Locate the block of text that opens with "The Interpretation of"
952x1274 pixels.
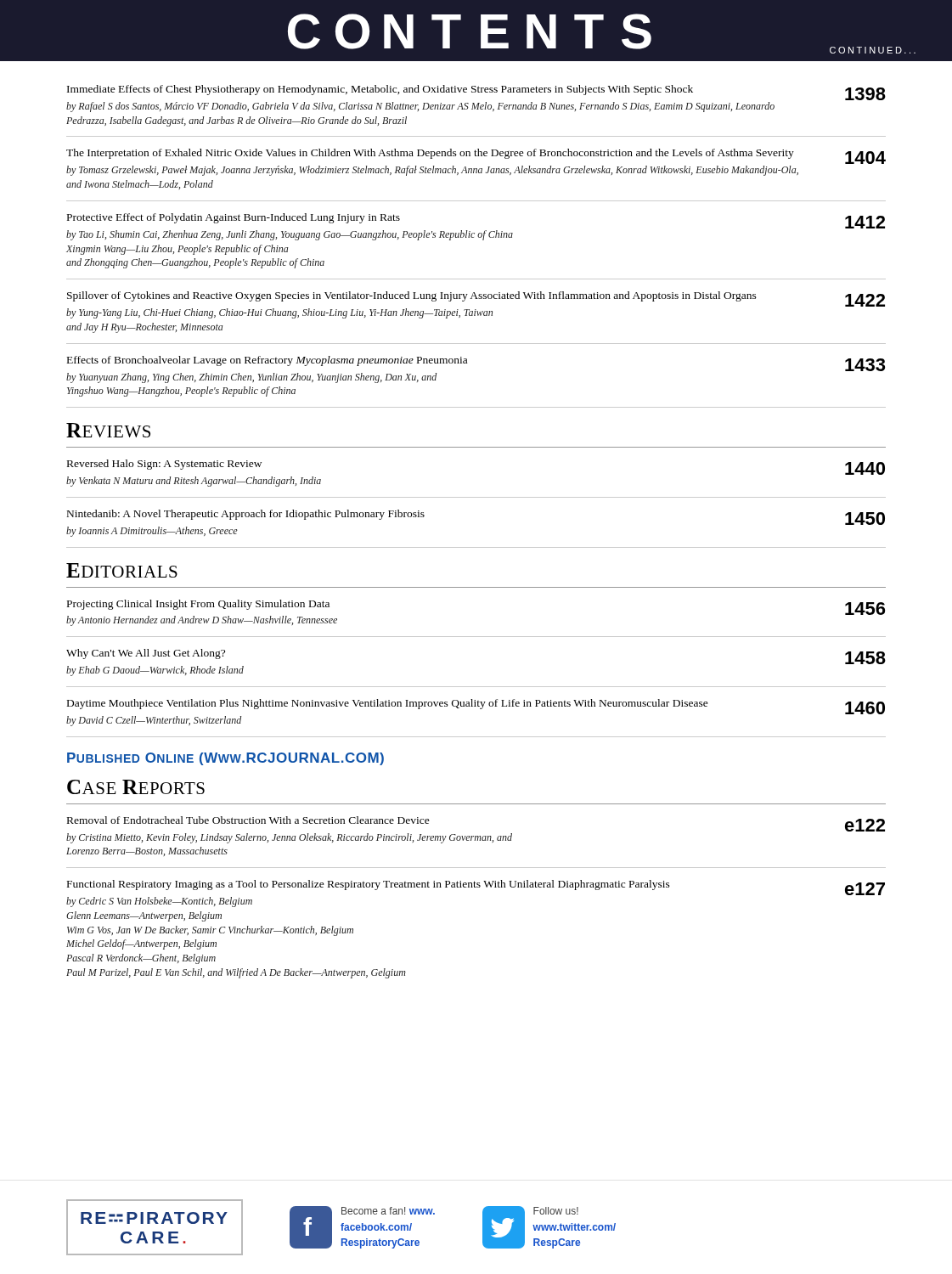[x=476, y=169]
